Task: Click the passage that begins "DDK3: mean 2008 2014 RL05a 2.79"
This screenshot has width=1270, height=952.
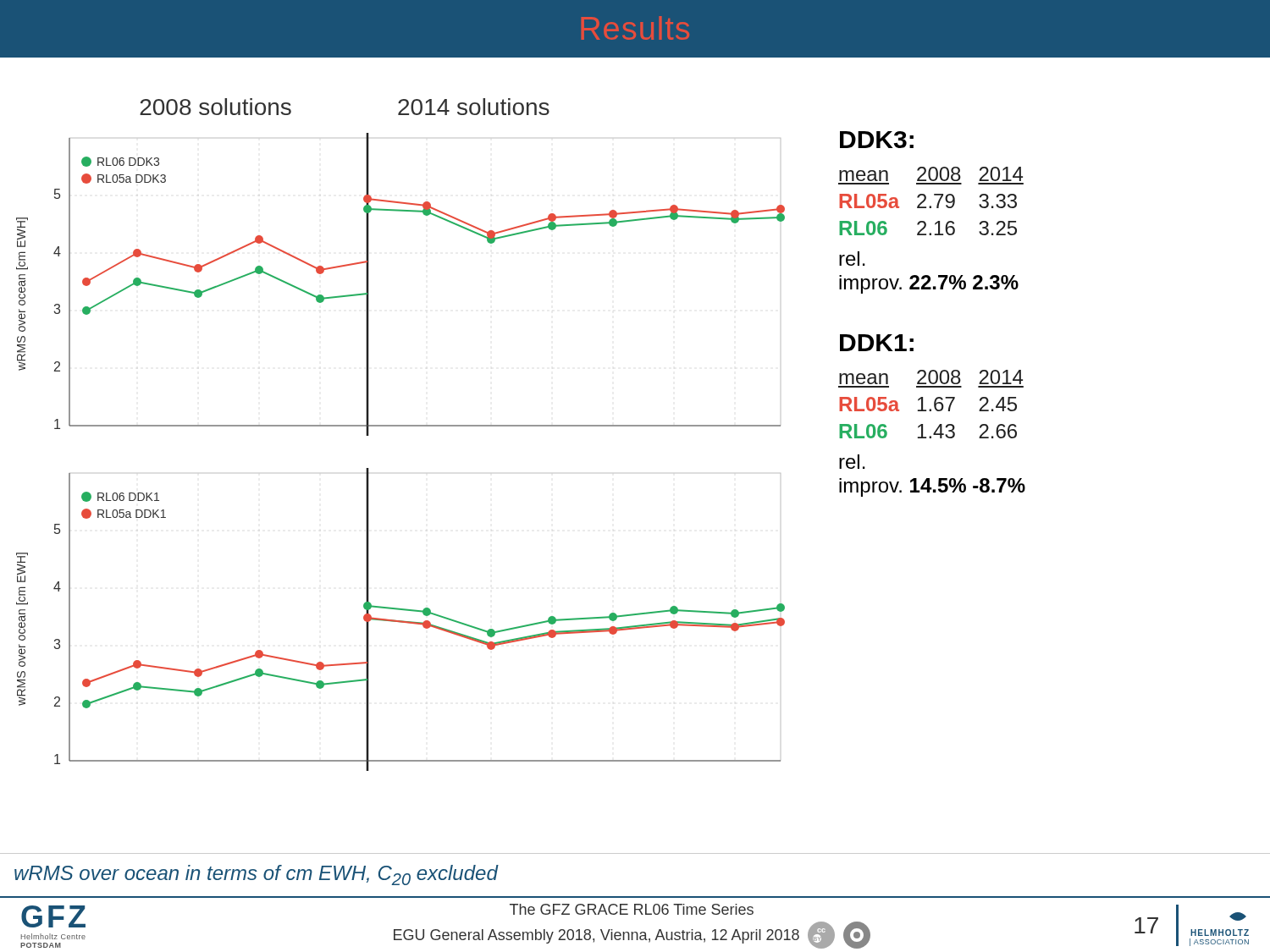Action: pos(877,140)
